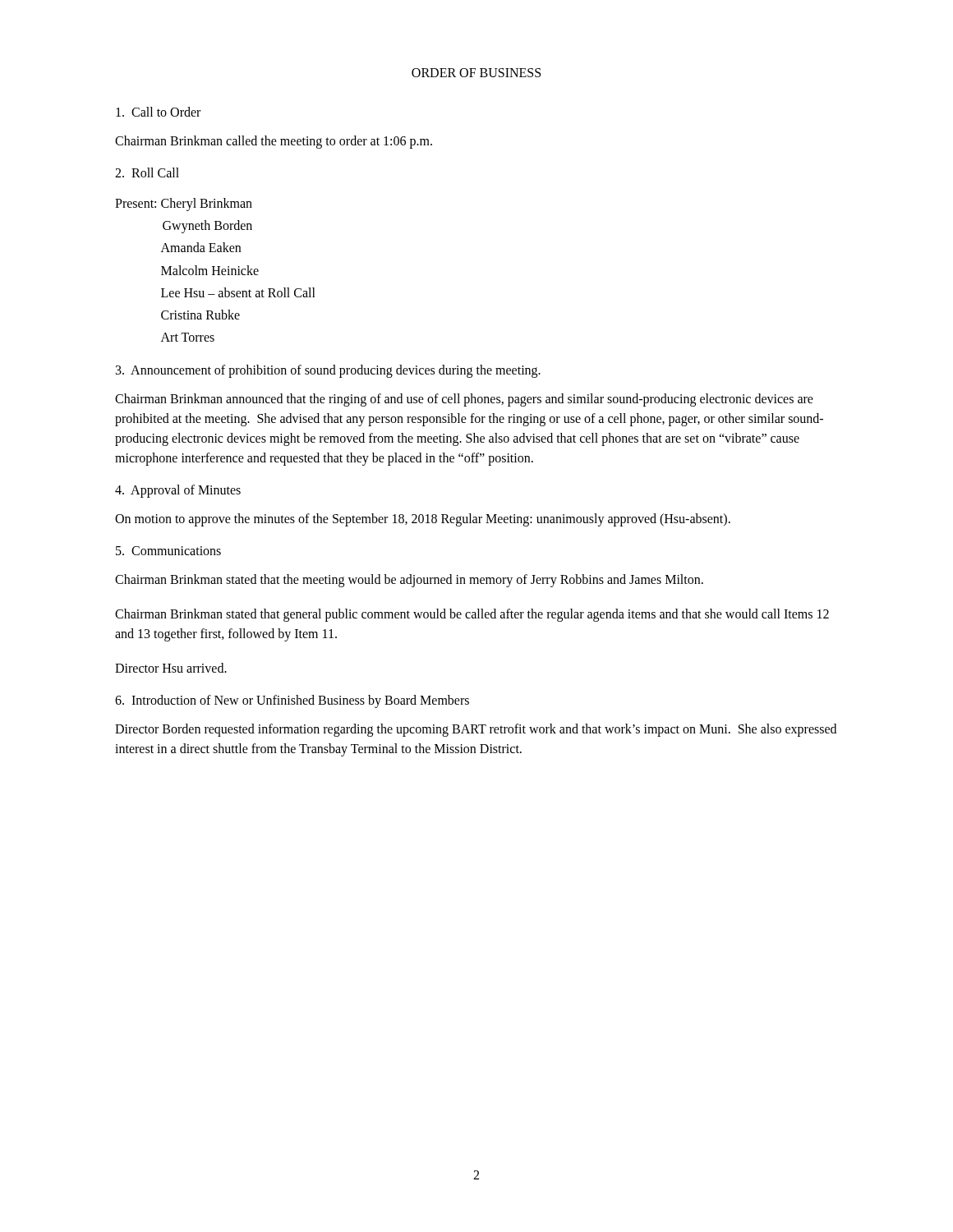The image size is (953, 1232).
Task: Find the block on this page that starts "3. Announcement of prohibition of"
Action: [x=328, y=370]
